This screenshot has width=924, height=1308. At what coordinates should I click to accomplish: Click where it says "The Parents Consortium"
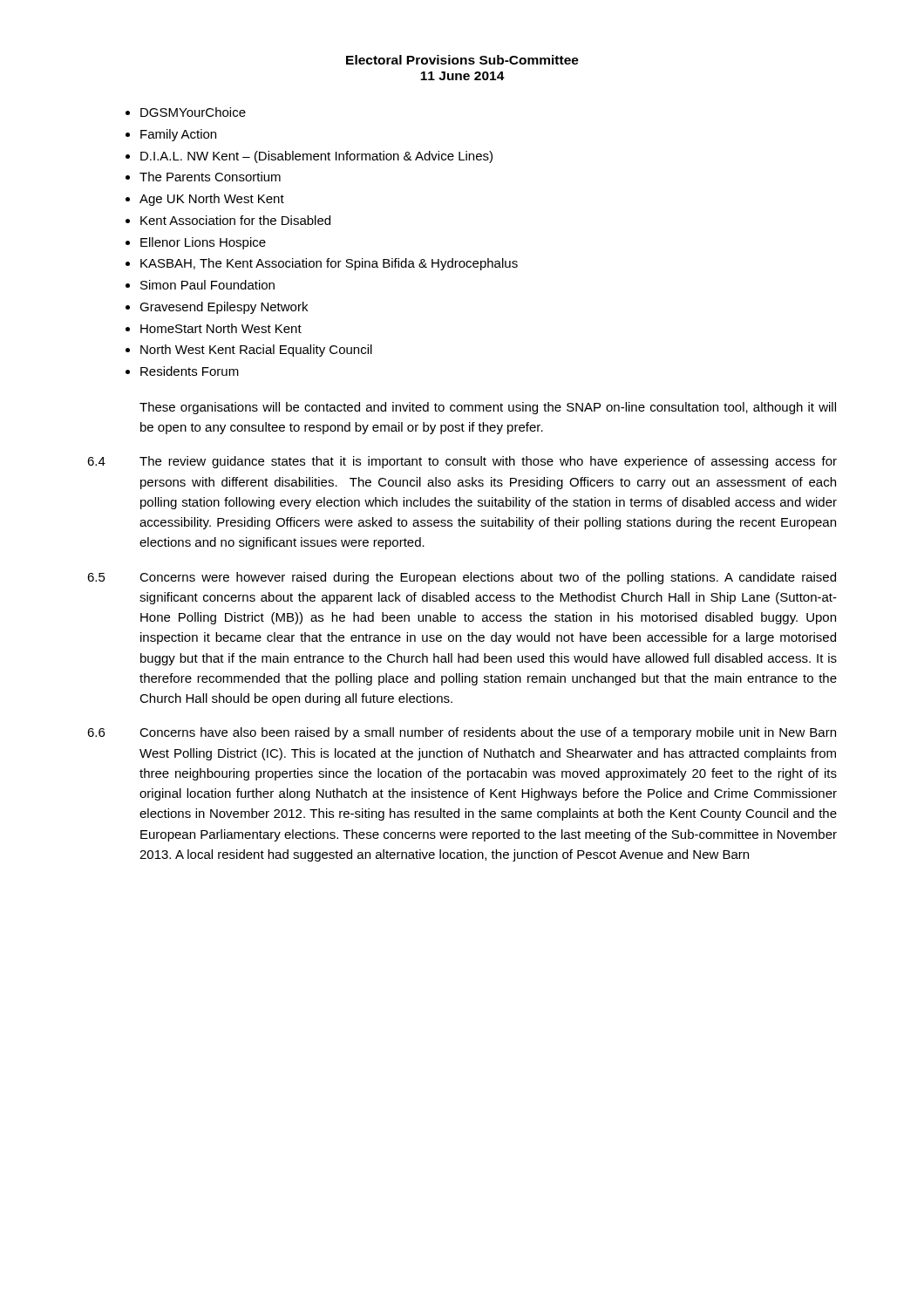coord(210,177)
